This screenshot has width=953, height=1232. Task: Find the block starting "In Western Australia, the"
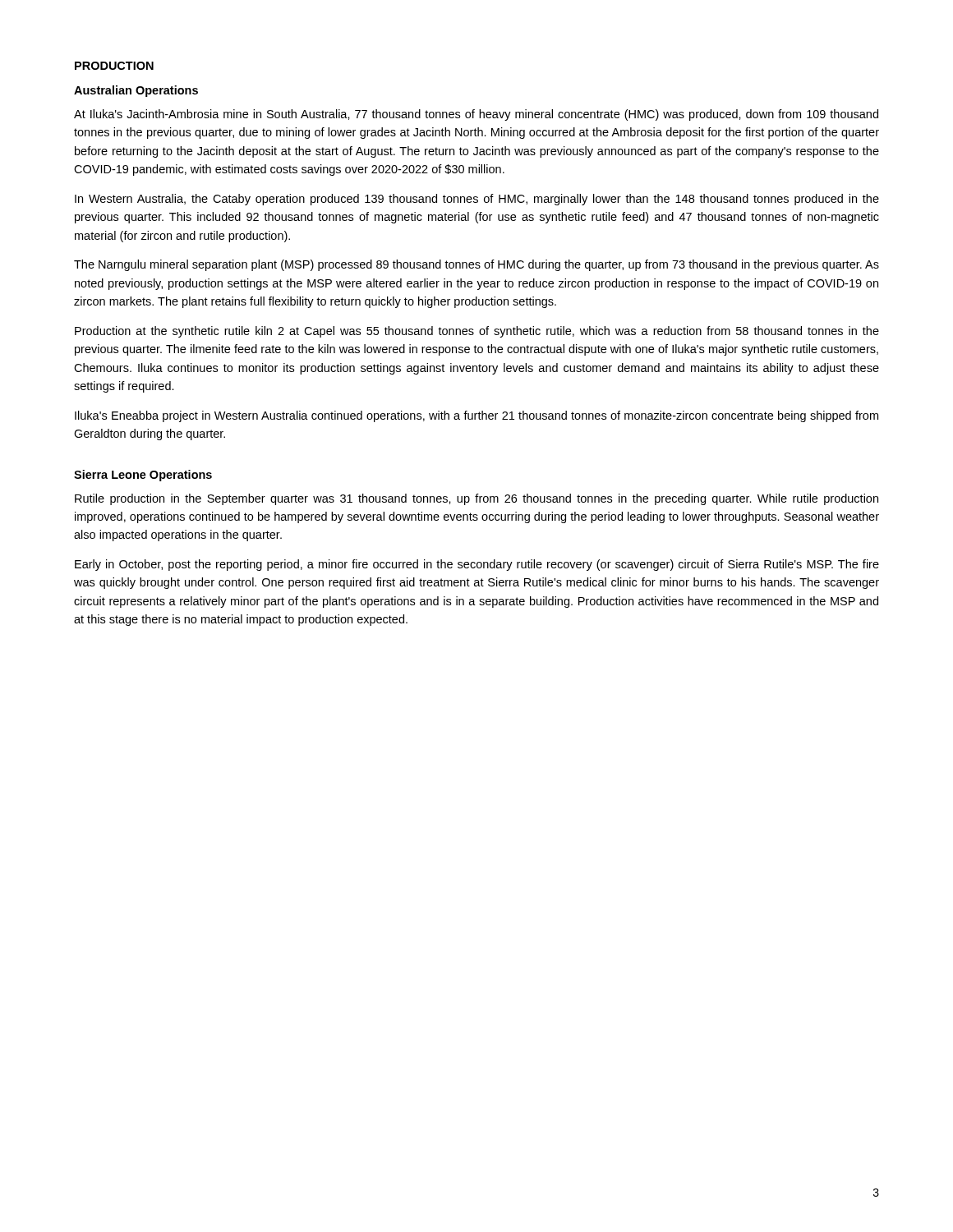[476, 217]
